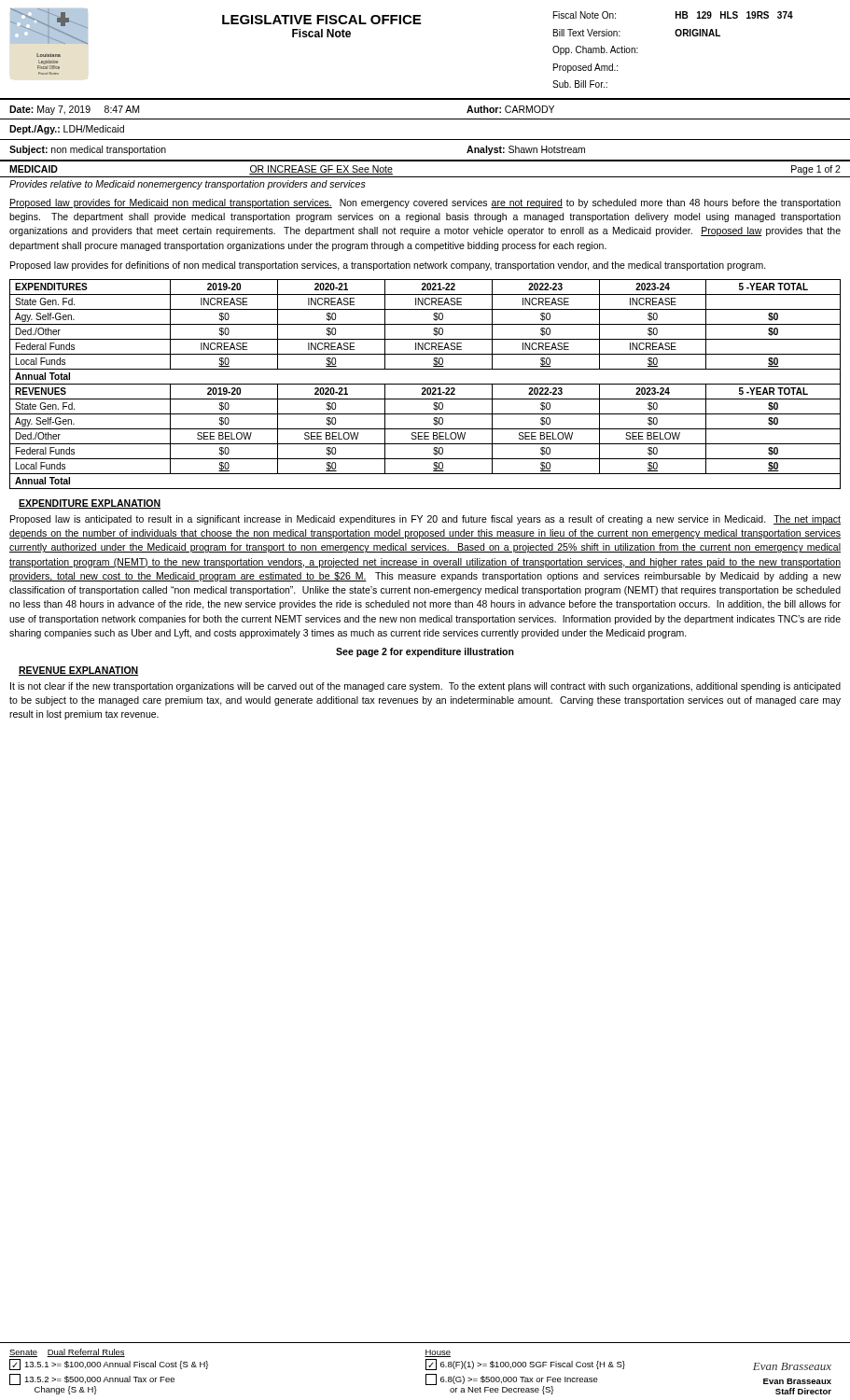Locate the caption with the text "See page 2 for expenditure"
Screen dimensions: 1400x850
(425, 651)
